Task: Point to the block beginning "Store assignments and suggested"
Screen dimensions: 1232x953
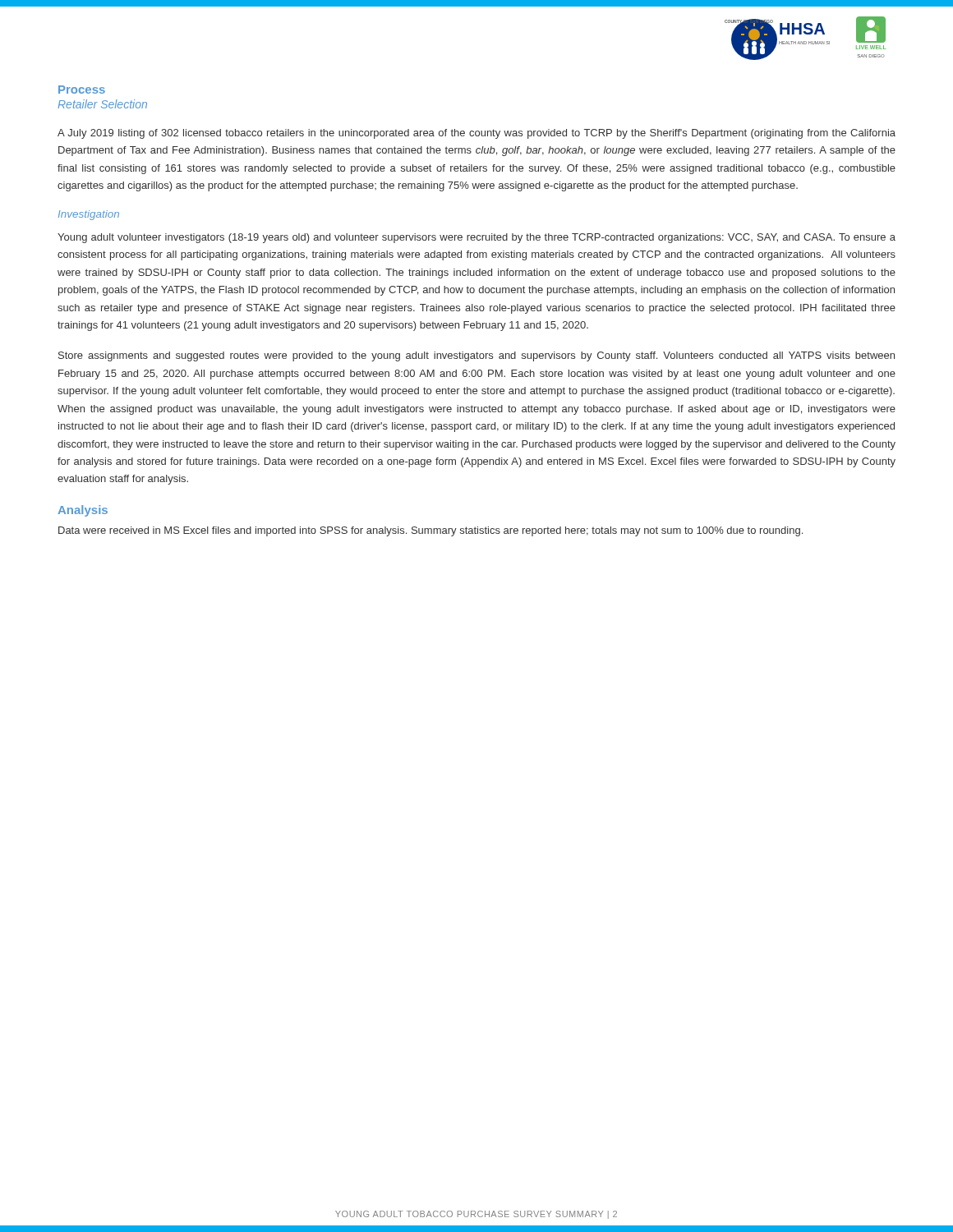Action: (x=476, y=417)
